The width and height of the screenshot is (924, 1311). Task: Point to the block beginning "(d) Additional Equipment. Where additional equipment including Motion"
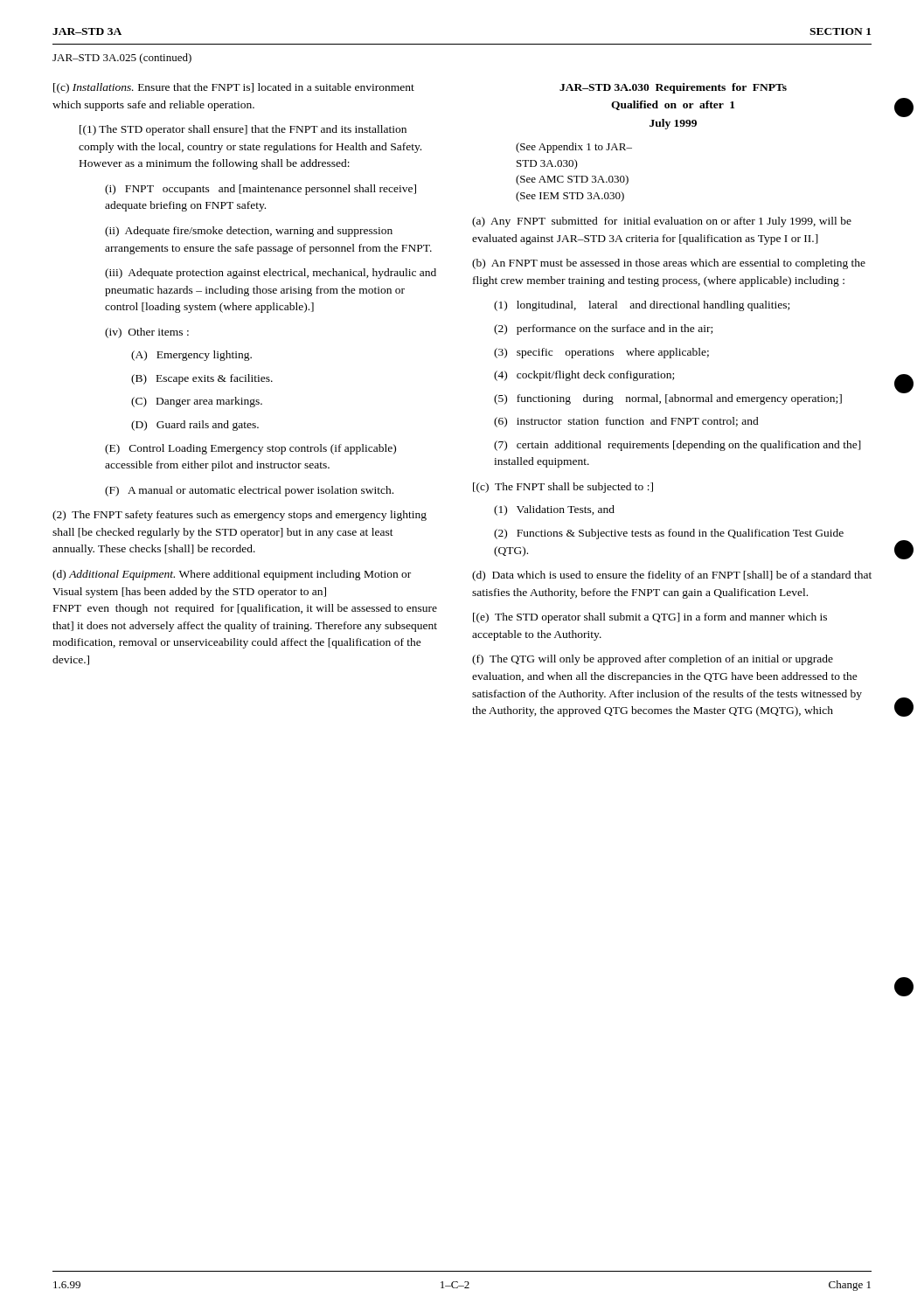coord(245,617)
